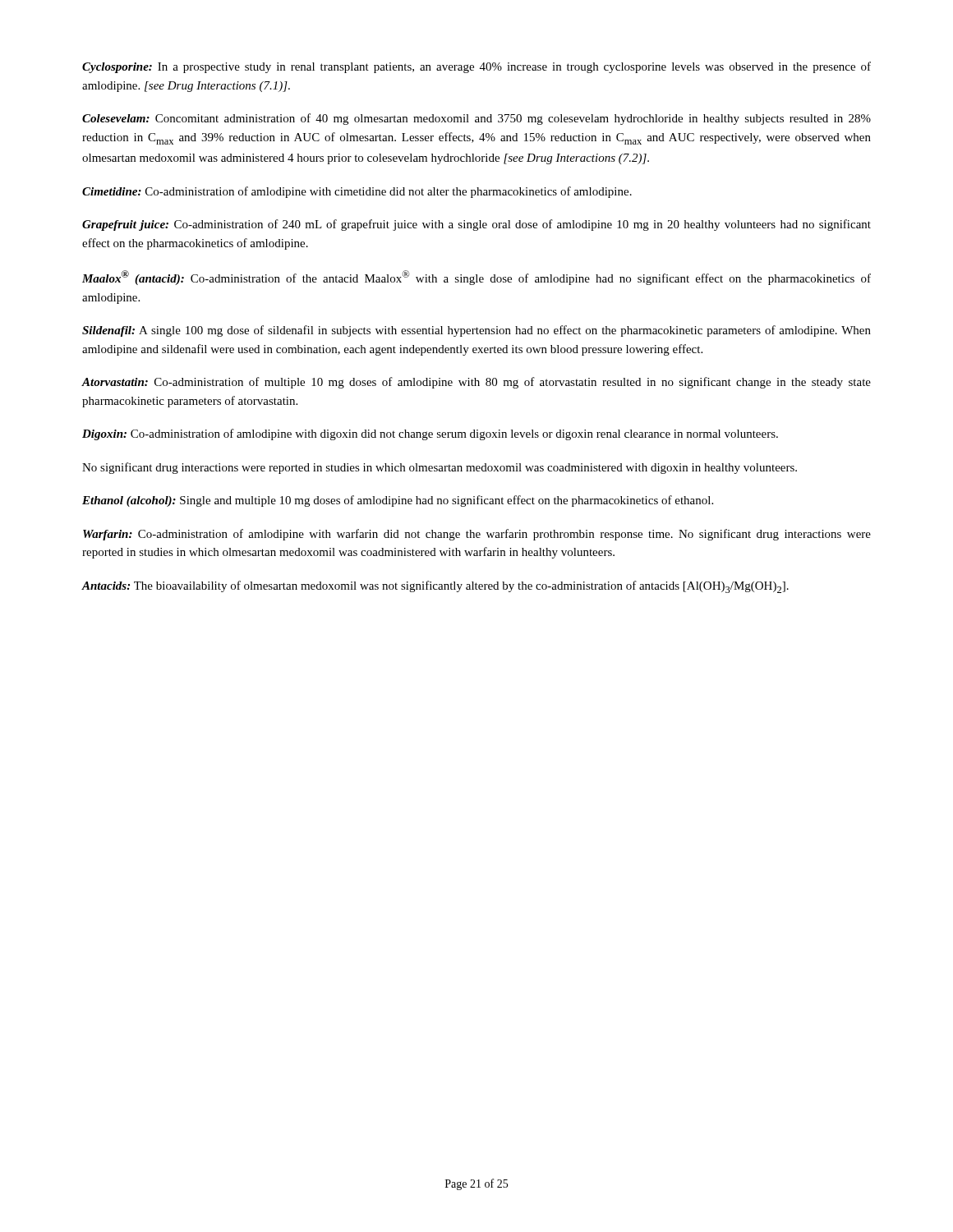Image resolution: width=953 pixels, height=1232 pixels.
Task: Find the block on this page that starts "Ethanol (alcohol): Single and"
Action: [x=398, y=500]
